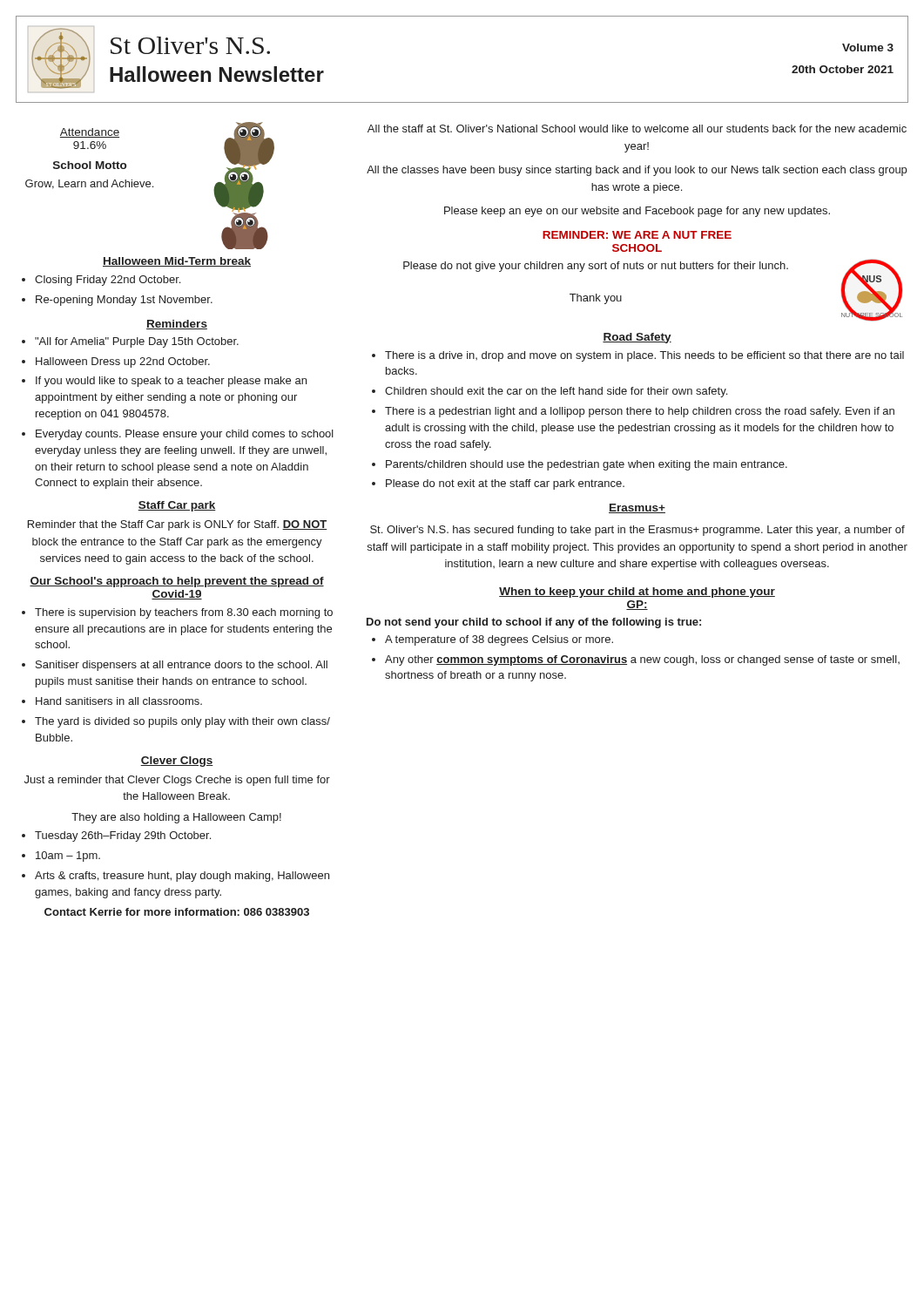Image resolution: width=924 pixels, height=1307 pixels.
Task: Select the section header with the text "Staff Car park"
Action: click(x=177, y=505)
